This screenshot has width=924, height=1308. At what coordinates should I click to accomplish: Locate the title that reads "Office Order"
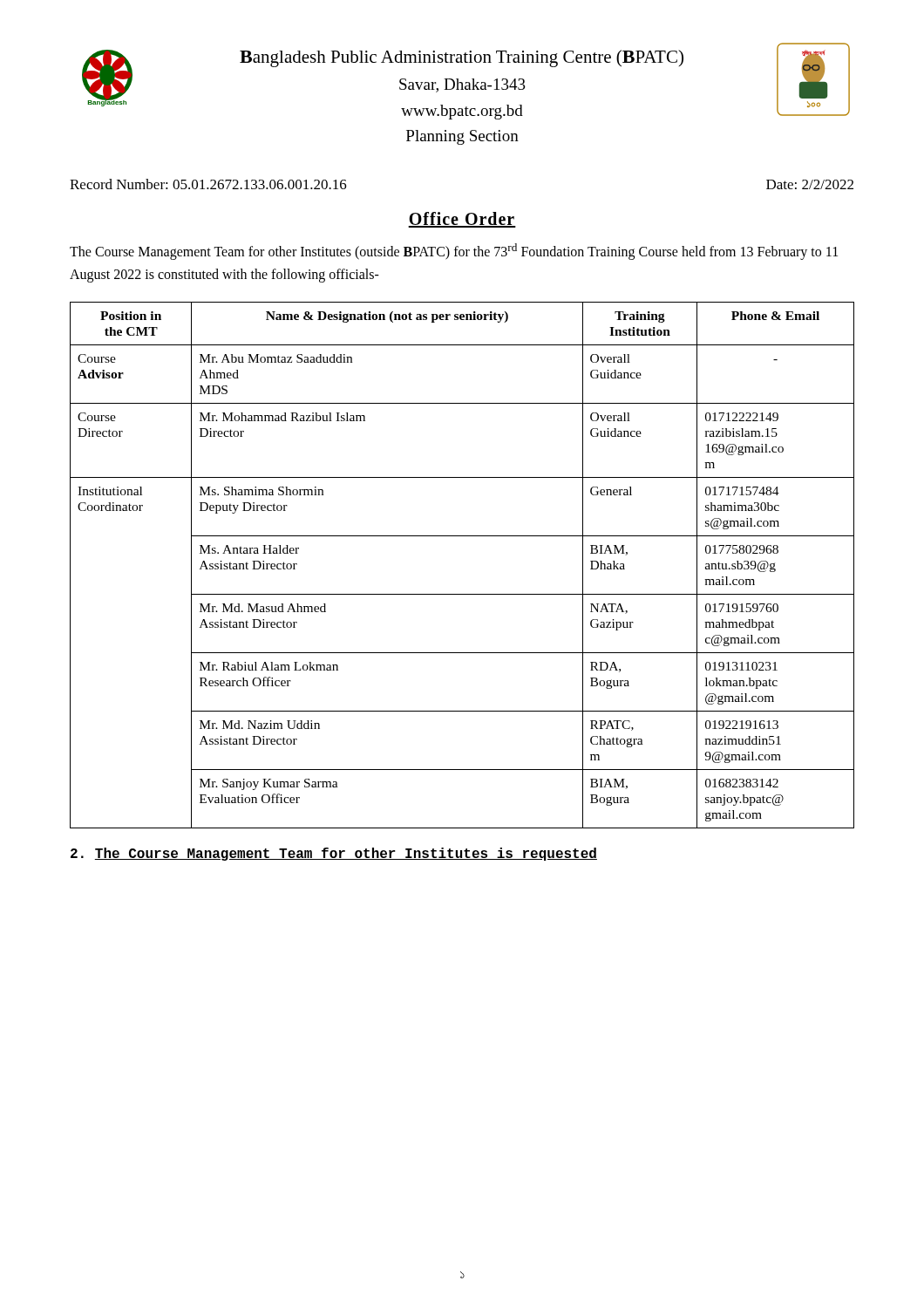point(462,219)
